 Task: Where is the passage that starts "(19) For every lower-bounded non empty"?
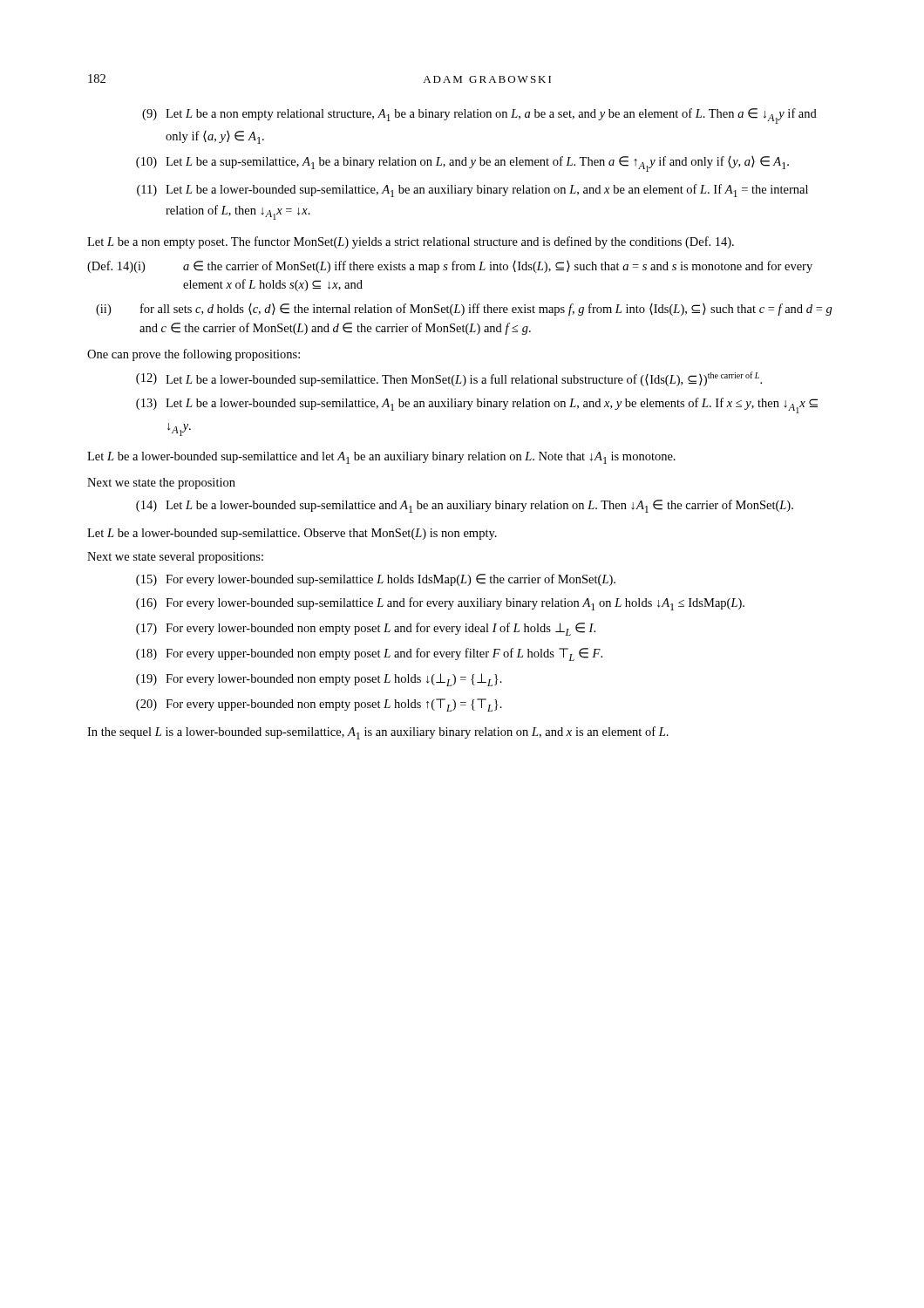462,680
